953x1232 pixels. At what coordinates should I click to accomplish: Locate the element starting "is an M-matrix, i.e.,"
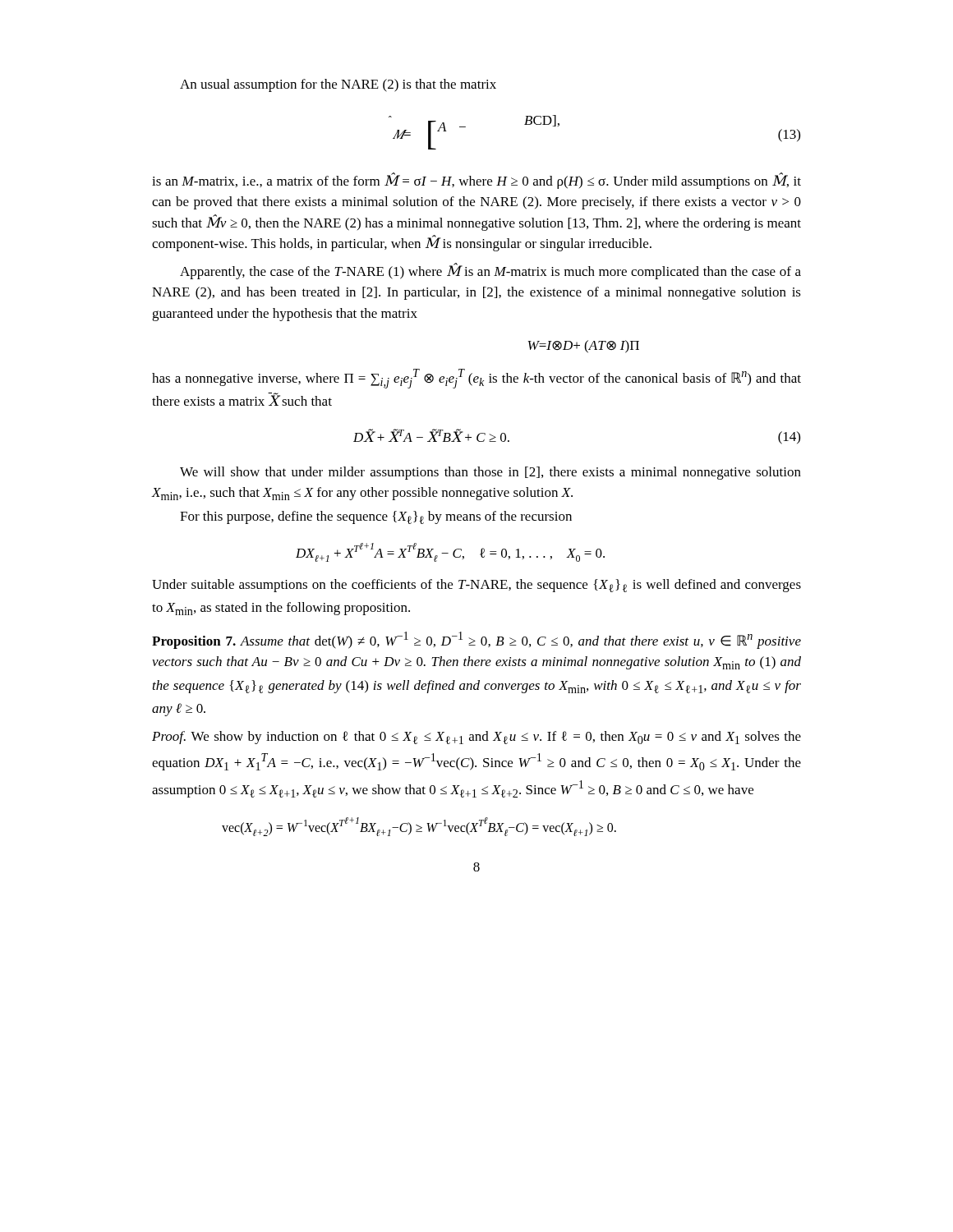click(476, 212)
